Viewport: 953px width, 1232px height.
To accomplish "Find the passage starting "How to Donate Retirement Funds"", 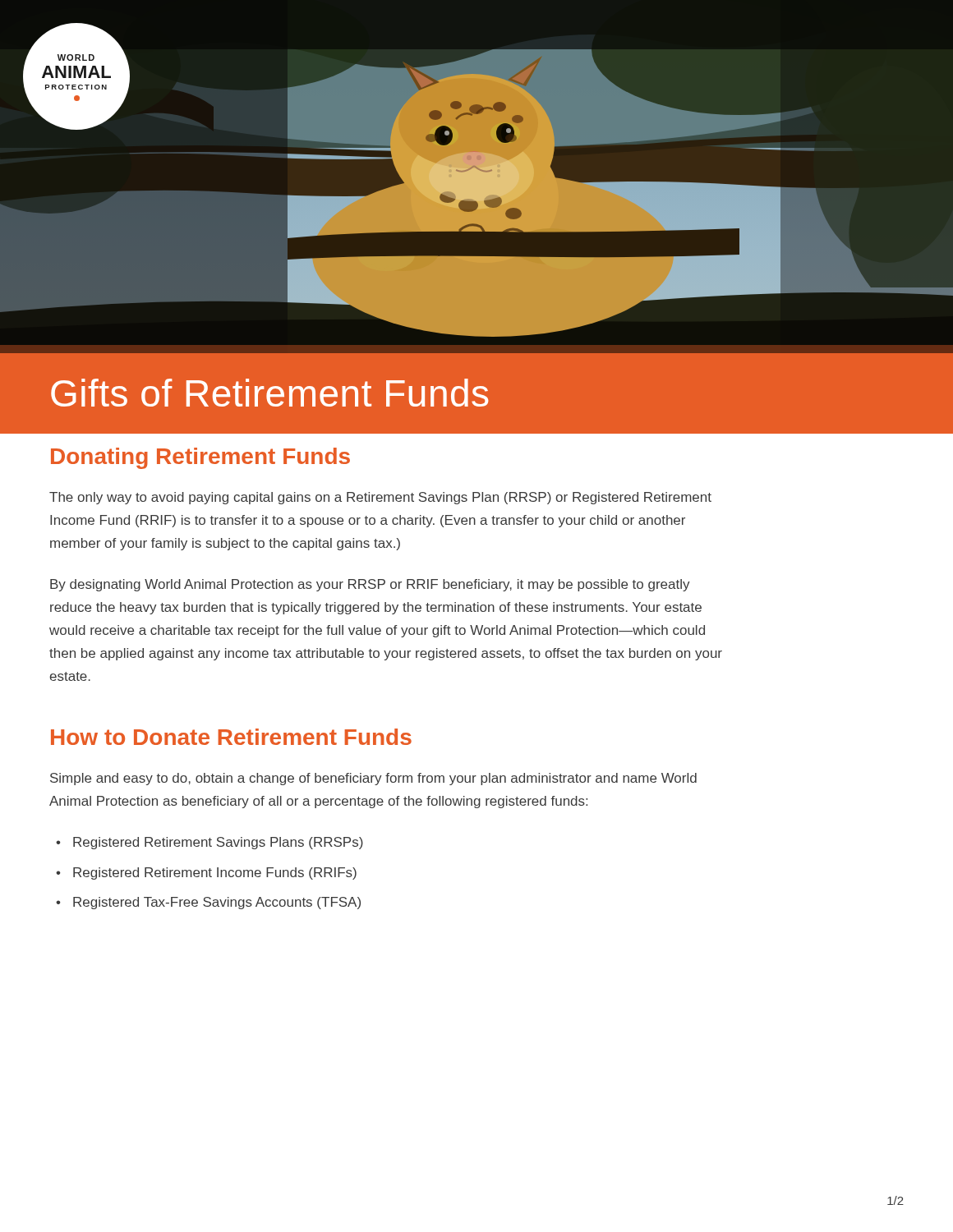I will coord(390,738).
